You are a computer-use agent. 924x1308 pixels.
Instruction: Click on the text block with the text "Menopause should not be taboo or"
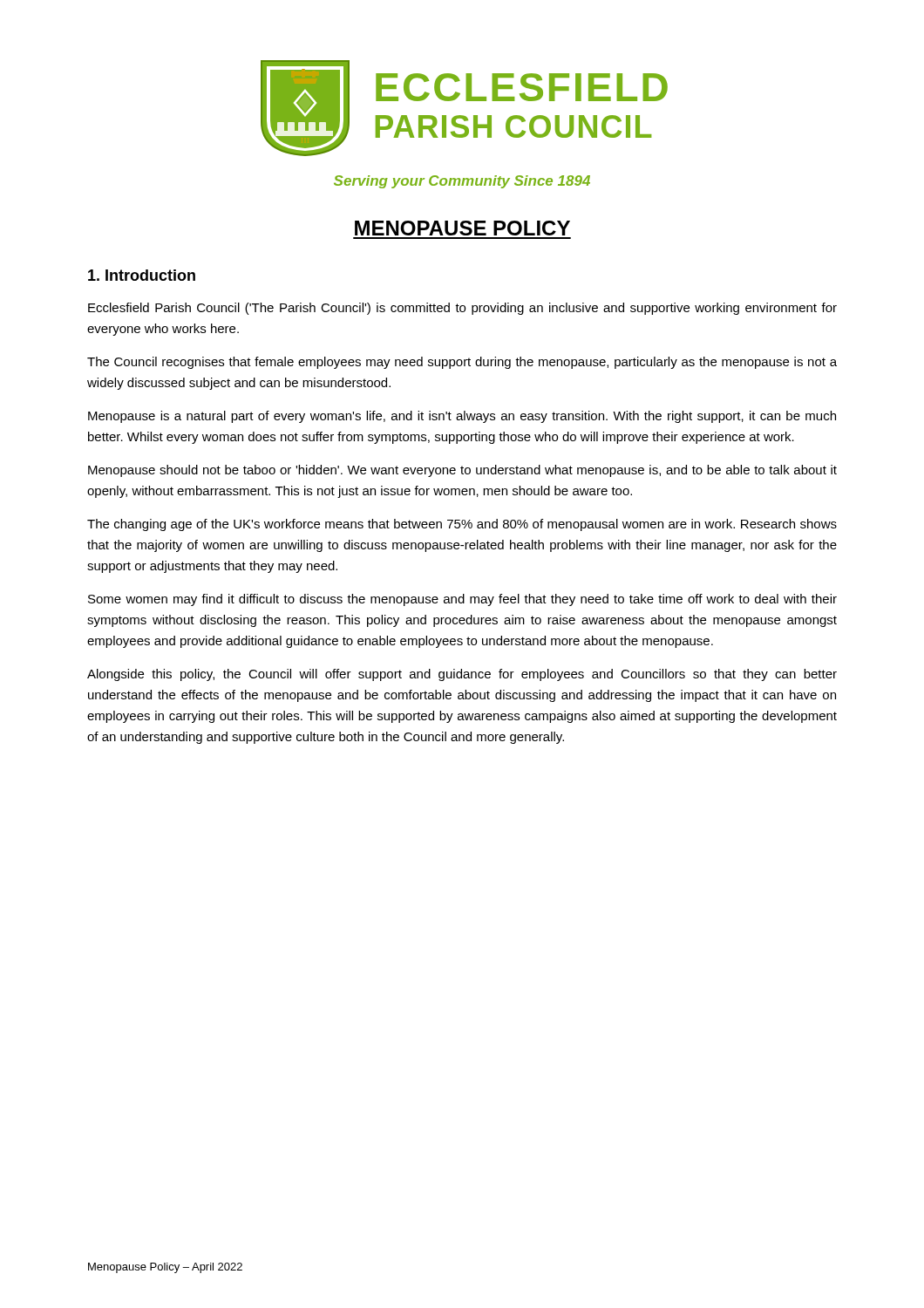tap(462, 480)
